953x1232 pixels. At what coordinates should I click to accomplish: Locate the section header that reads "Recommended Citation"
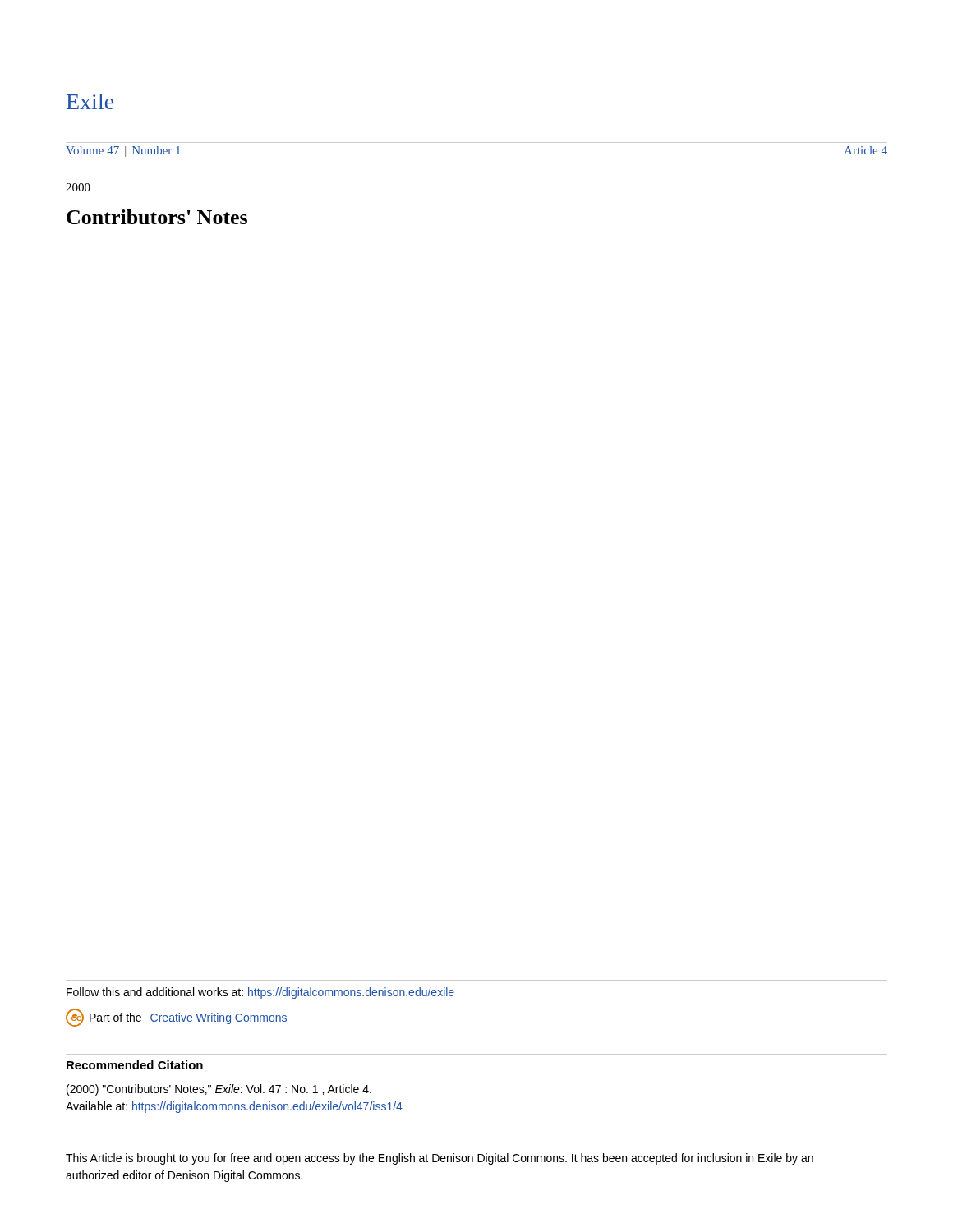(x=135, y=1065)
